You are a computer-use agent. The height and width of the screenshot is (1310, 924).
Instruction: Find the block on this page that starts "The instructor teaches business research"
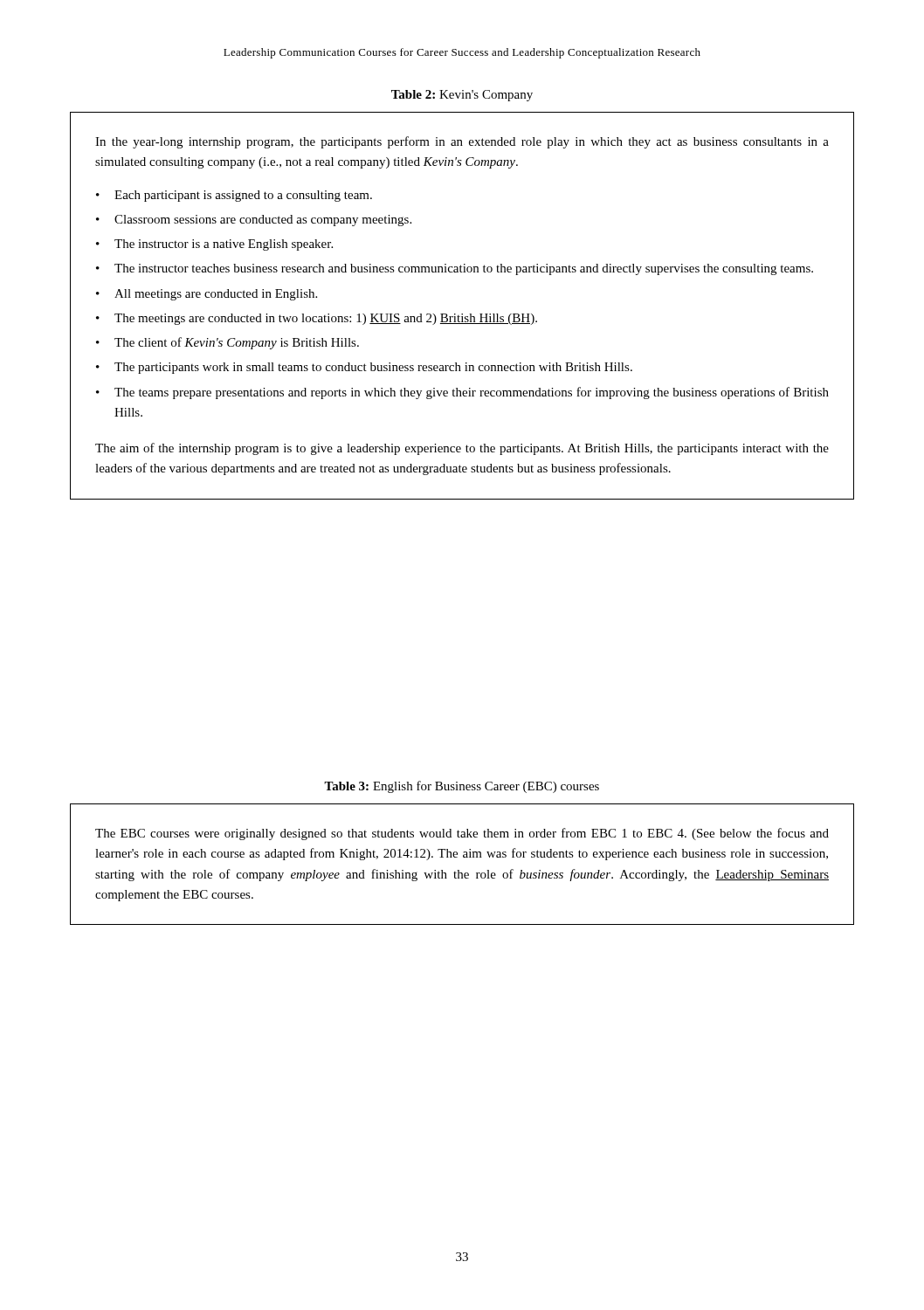coord(464,268)
